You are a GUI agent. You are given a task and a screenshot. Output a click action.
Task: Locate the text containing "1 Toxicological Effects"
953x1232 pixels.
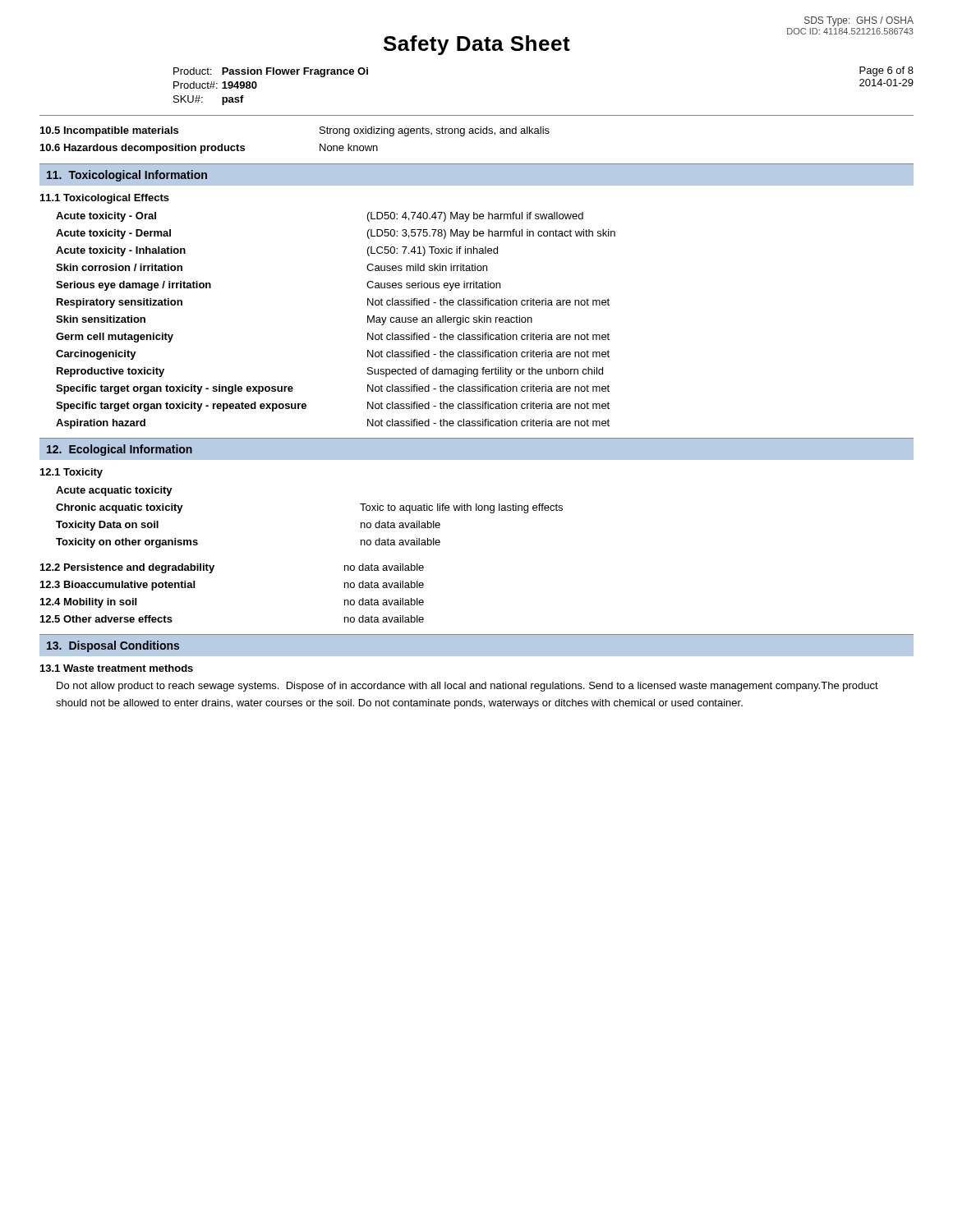pyautogui.click(x=104, y=197)
